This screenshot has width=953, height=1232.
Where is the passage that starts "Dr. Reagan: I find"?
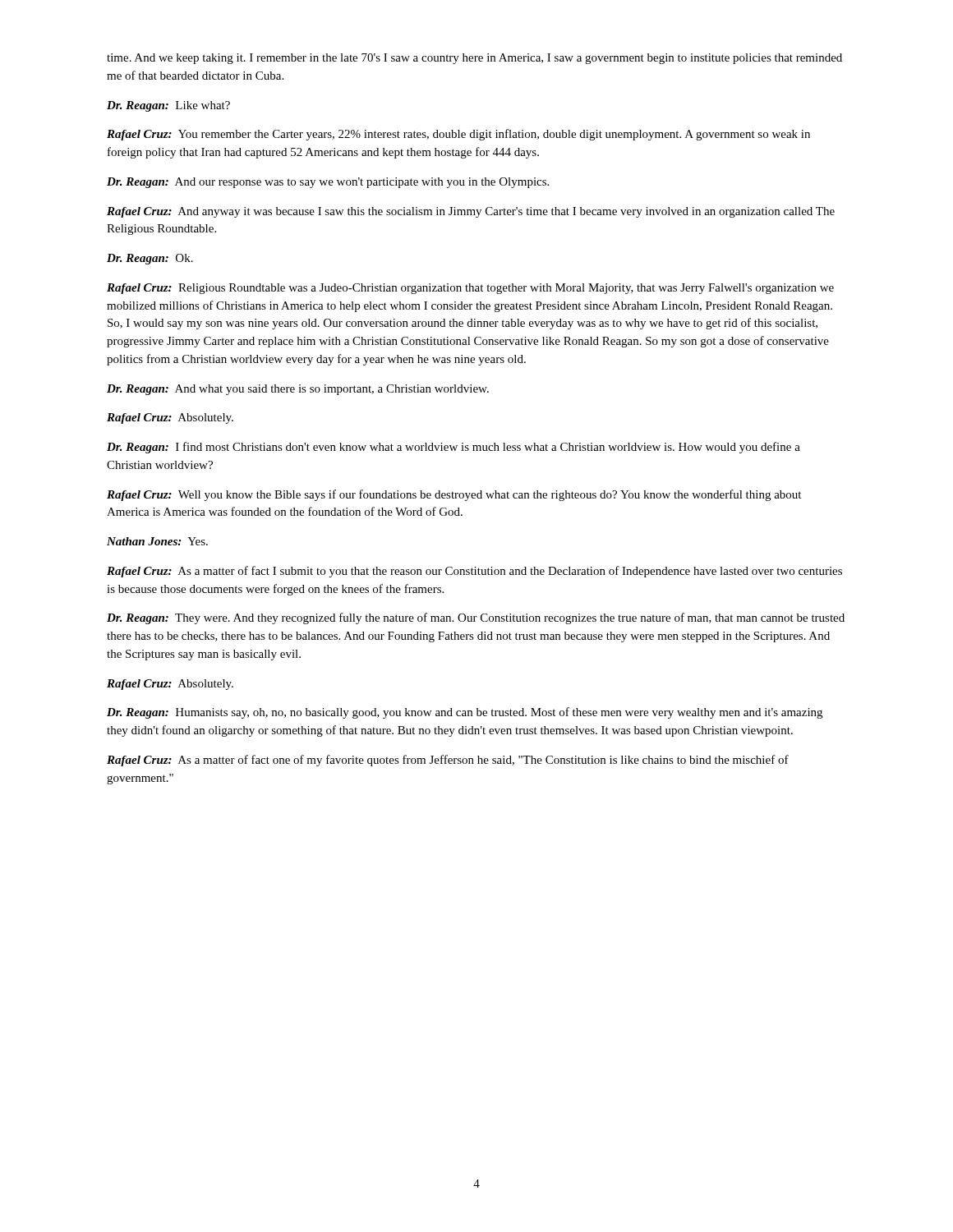click(453, 456)
